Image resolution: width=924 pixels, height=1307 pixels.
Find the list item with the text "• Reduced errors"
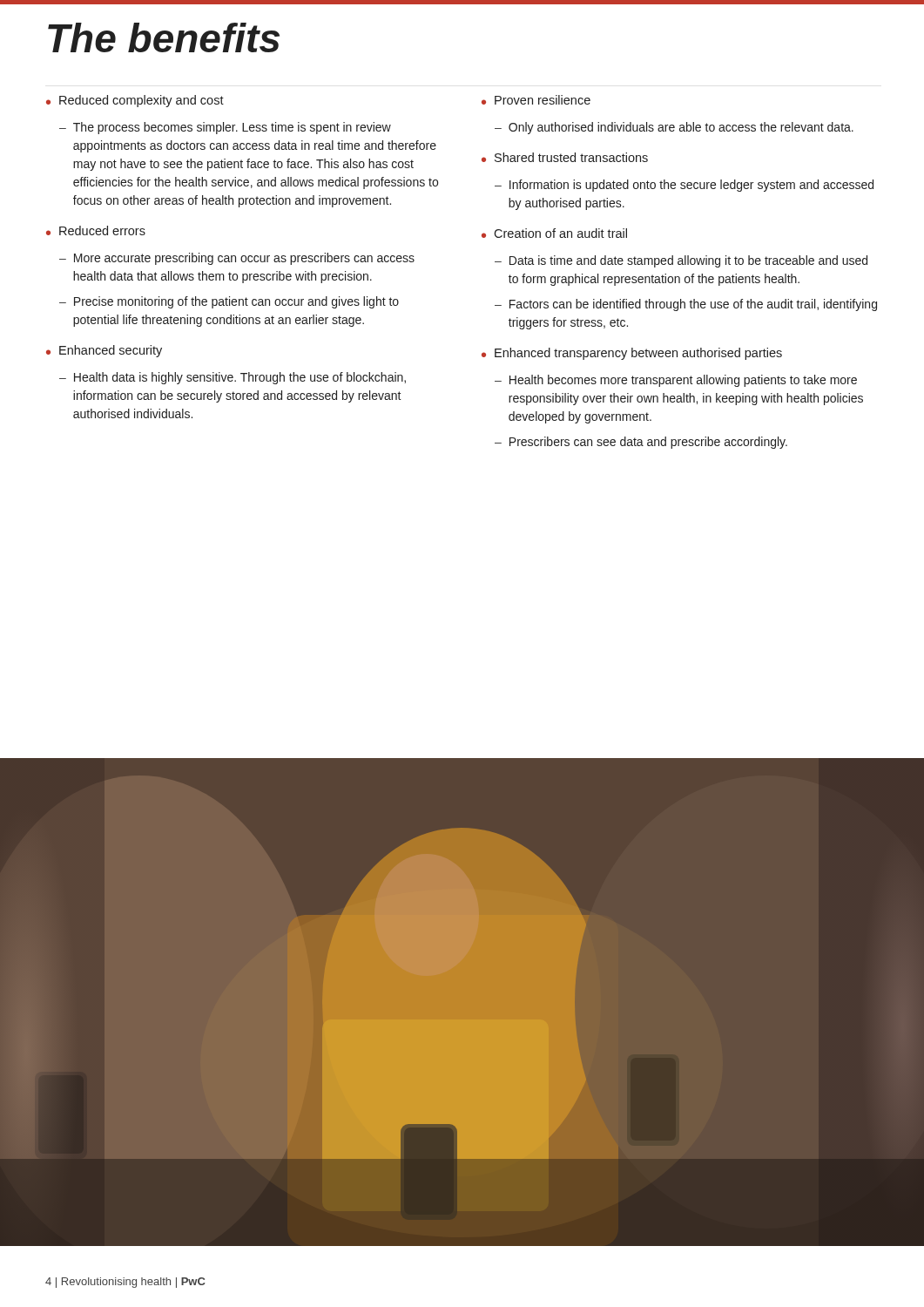click(95, 234)
